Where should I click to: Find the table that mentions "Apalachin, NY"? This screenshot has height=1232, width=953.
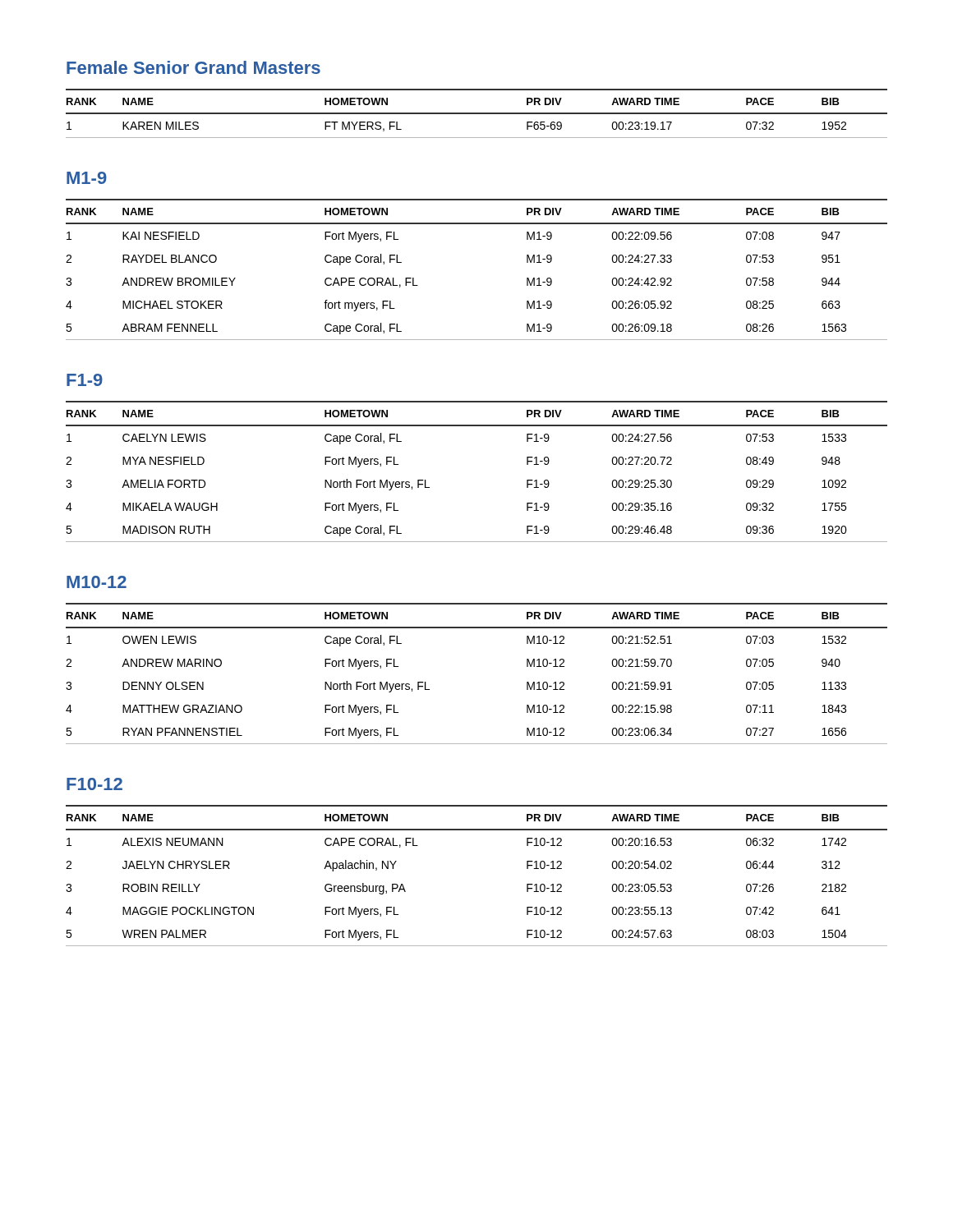pyautogui.click(x=476, y=876)
